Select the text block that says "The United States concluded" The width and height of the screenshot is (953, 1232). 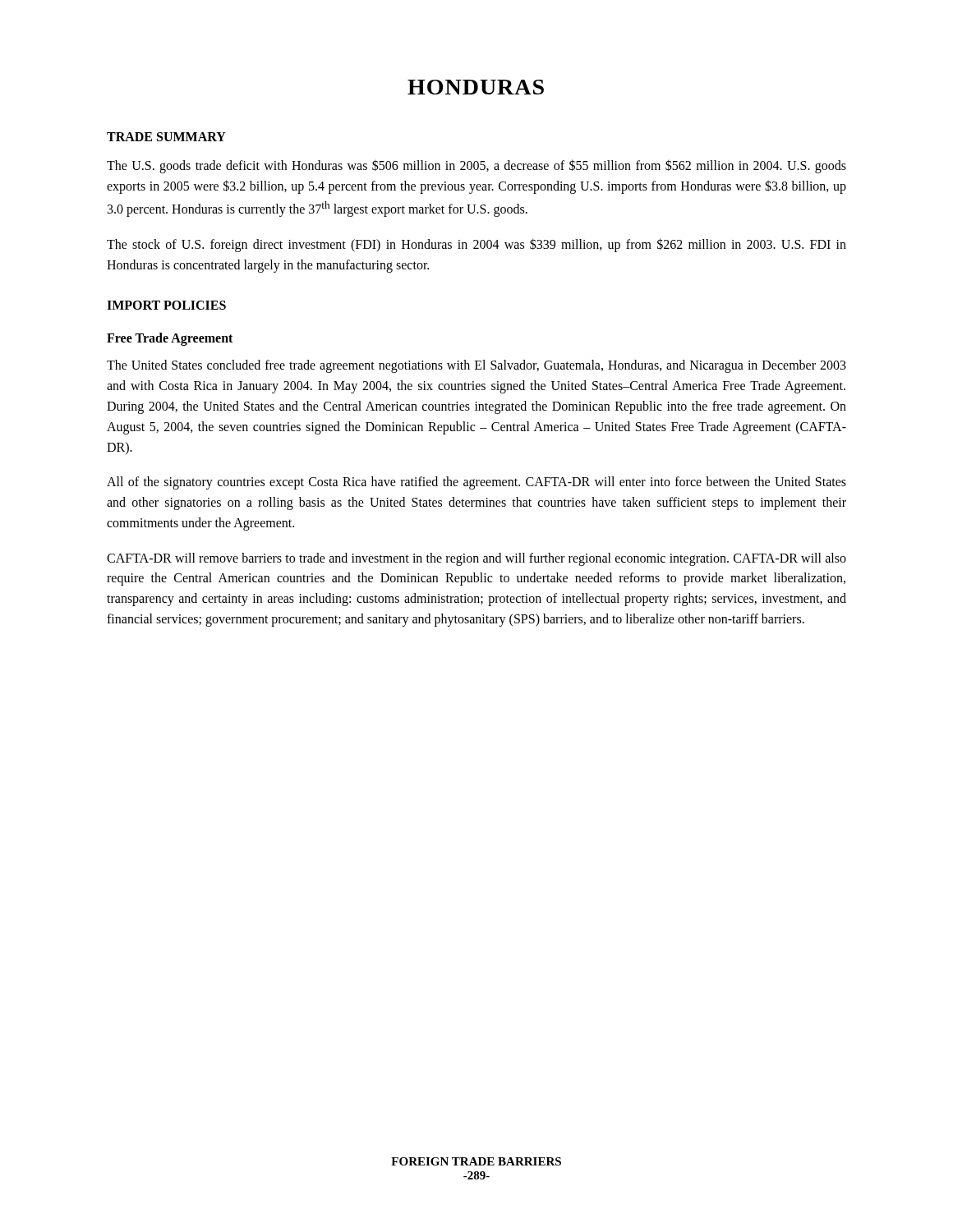point(476,406)
